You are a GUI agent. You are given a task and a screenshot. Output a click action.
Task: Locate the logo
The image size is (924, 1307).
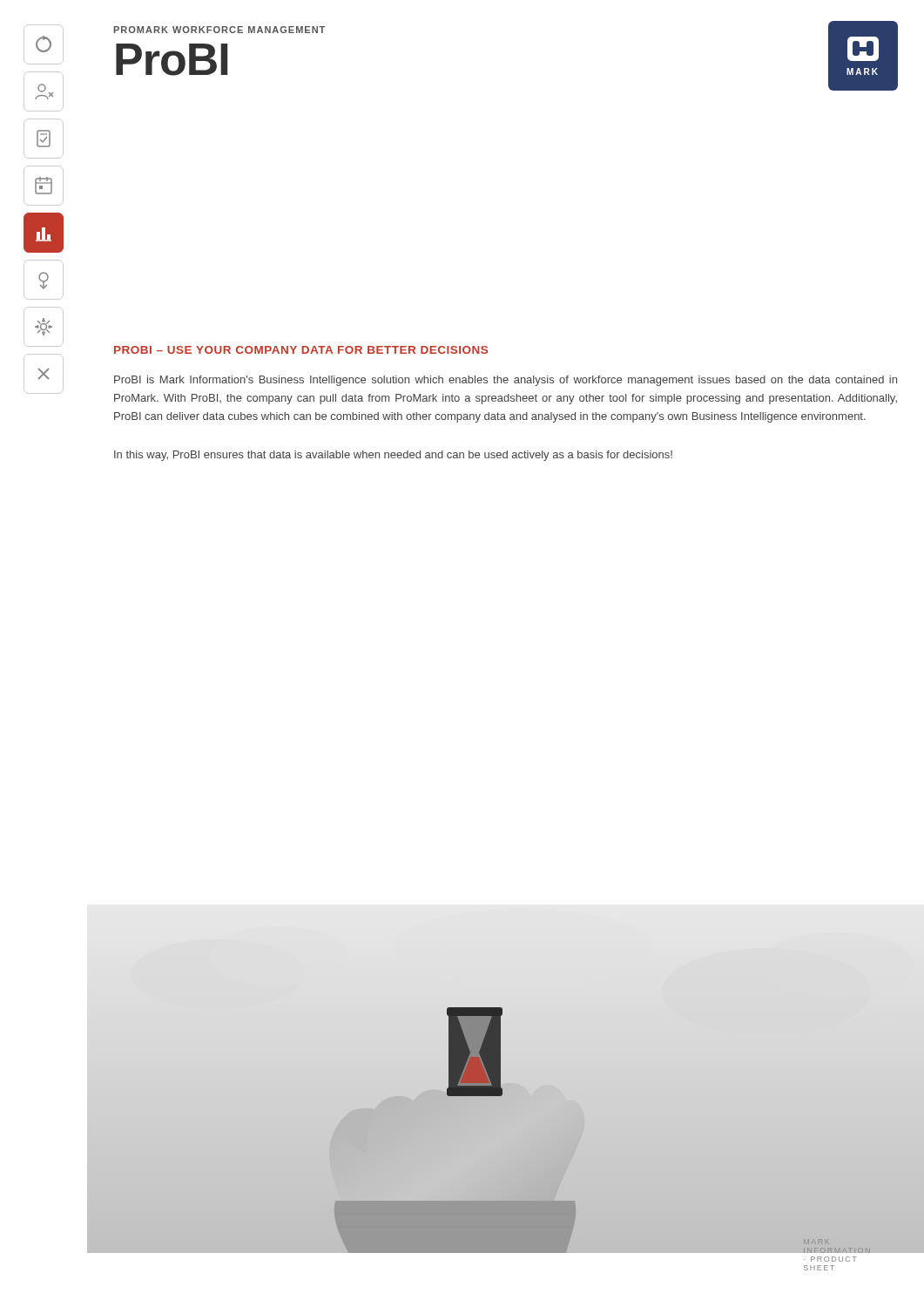(x=863, y=56)
